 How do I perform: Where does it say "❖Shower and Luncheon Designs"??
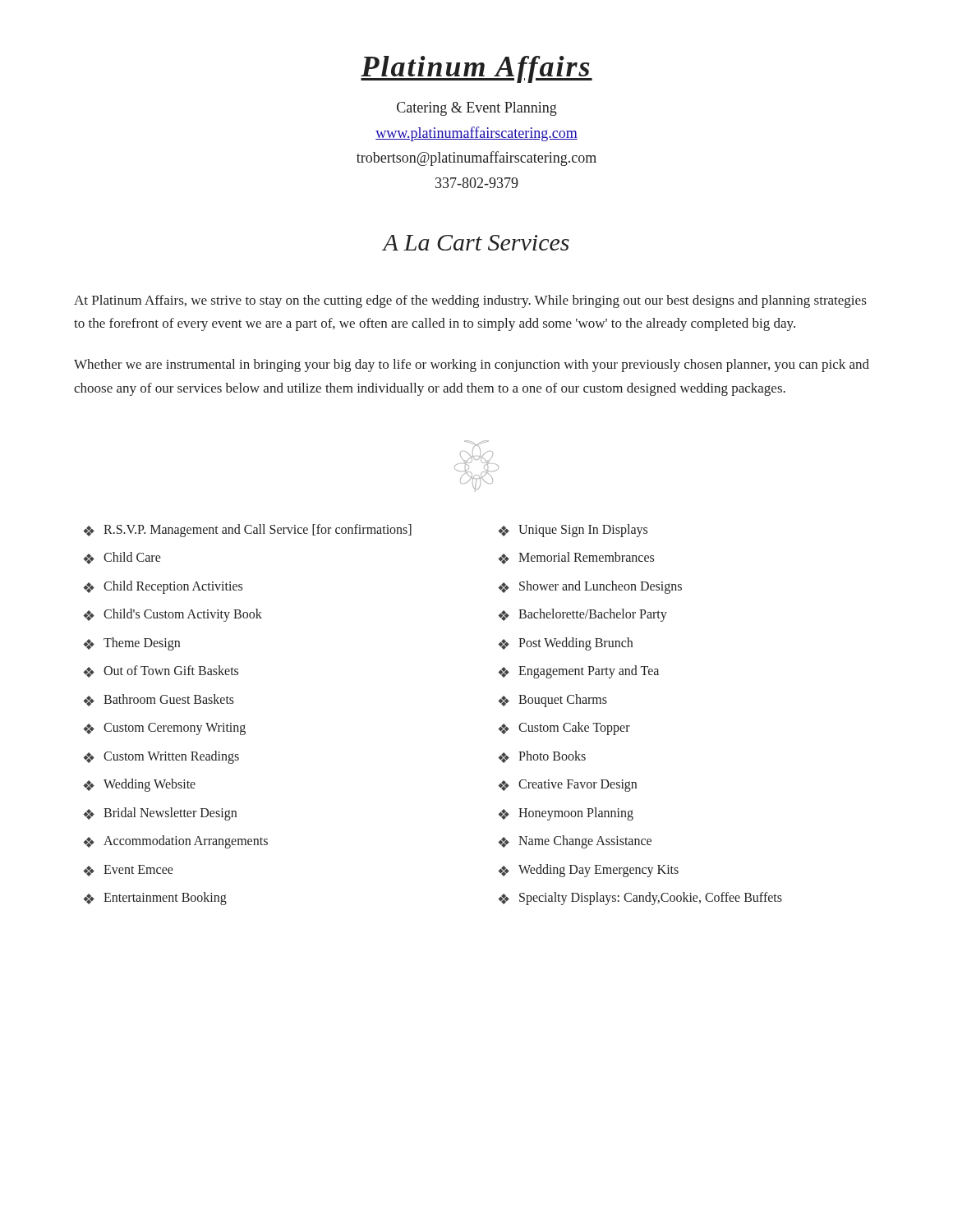point(684,588)
